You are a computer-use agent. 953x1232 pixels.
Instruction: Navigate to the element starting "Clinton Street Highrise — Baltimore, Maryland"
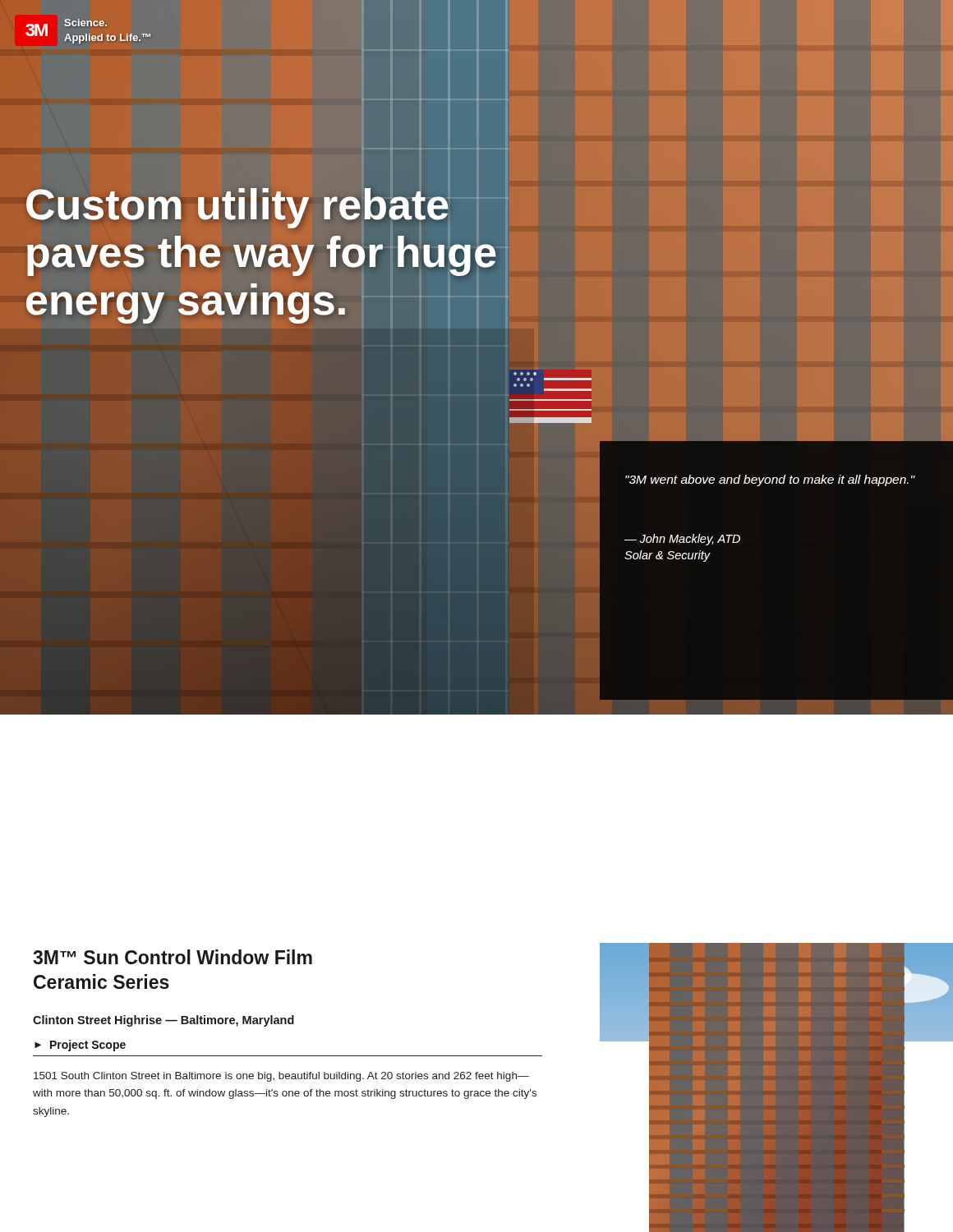point(164,1020)
